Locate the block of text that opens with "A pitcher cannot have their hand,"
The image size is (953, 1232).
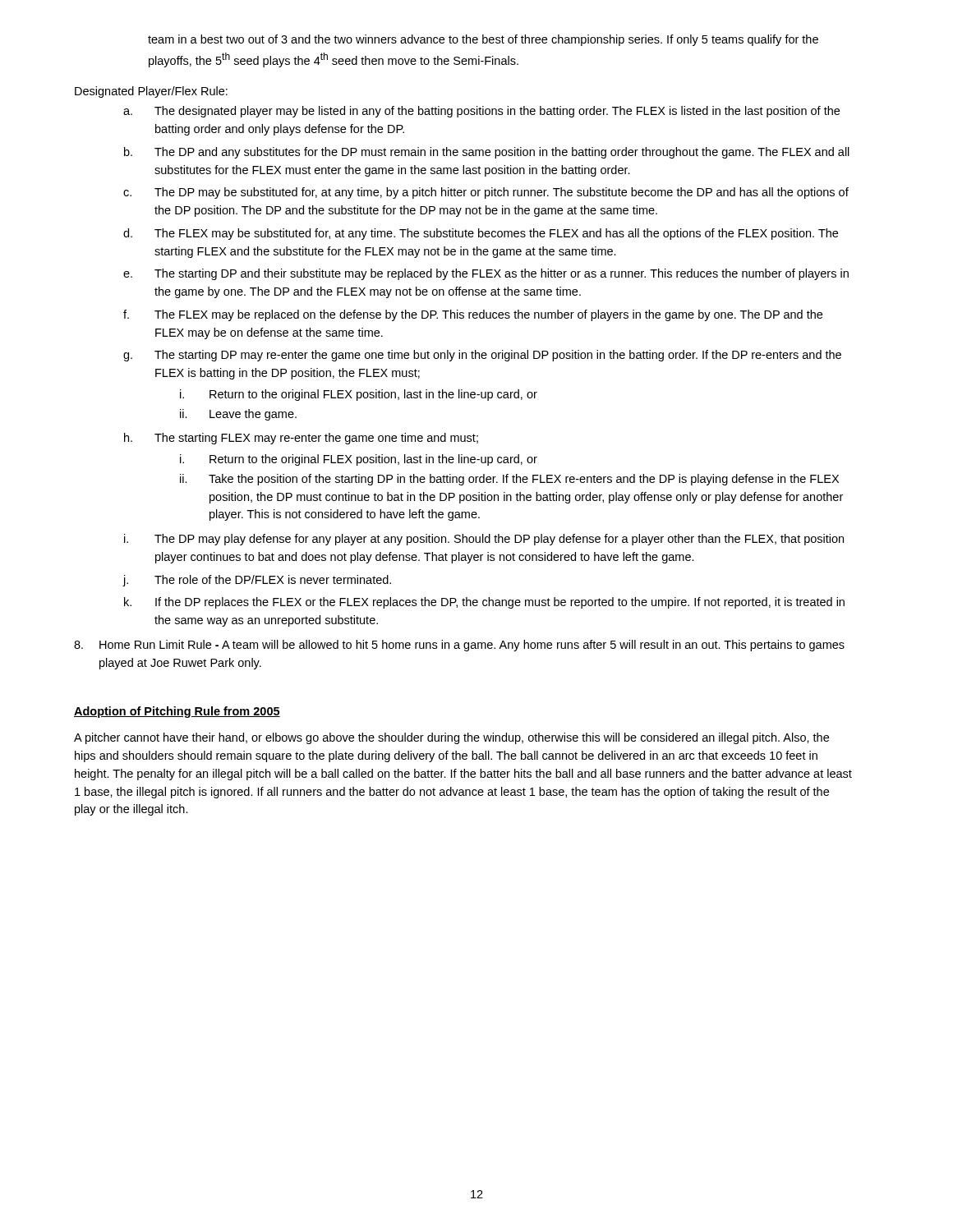coord(463,774)
